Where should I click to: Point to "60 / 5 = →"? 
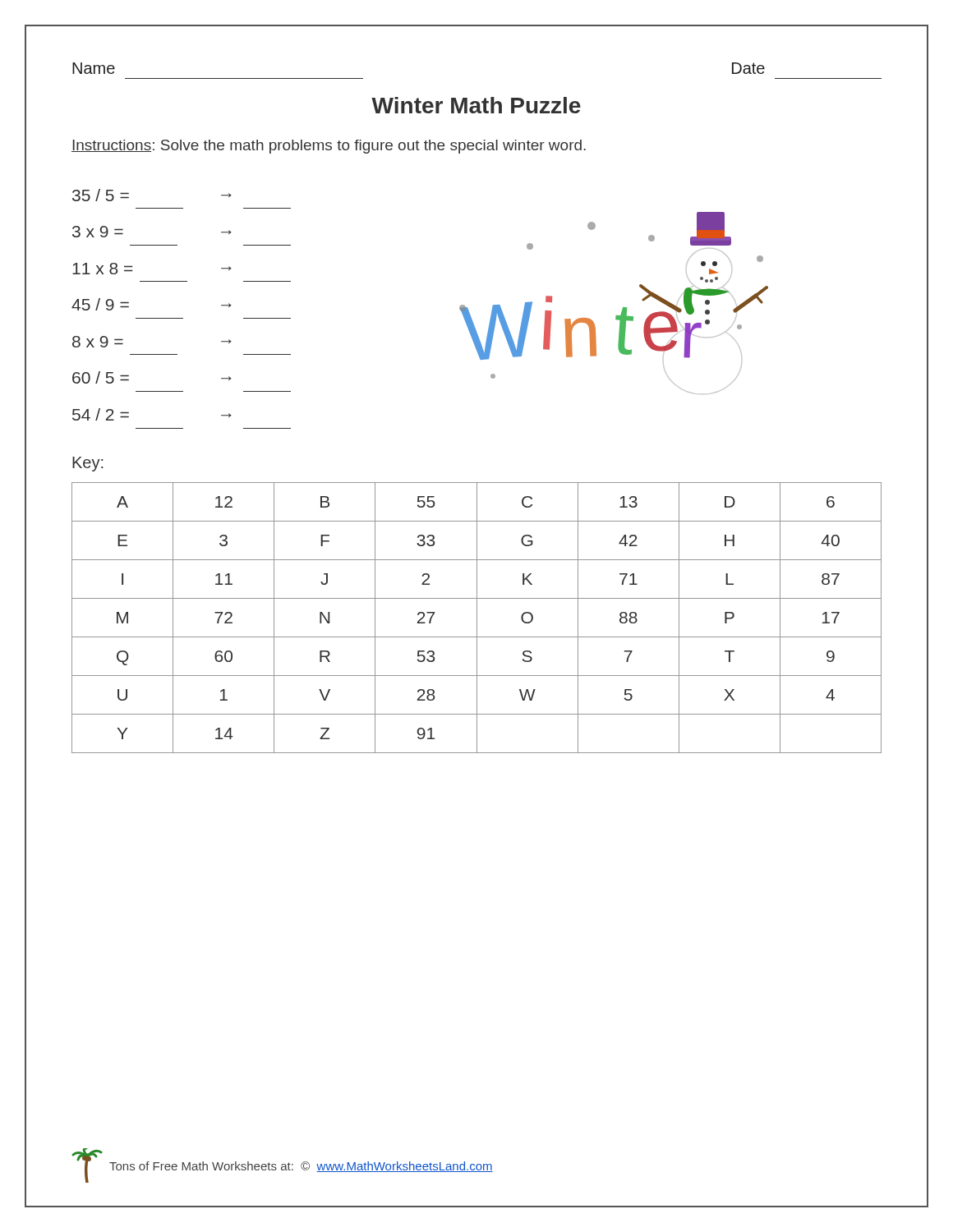click(x=97, y=377)
